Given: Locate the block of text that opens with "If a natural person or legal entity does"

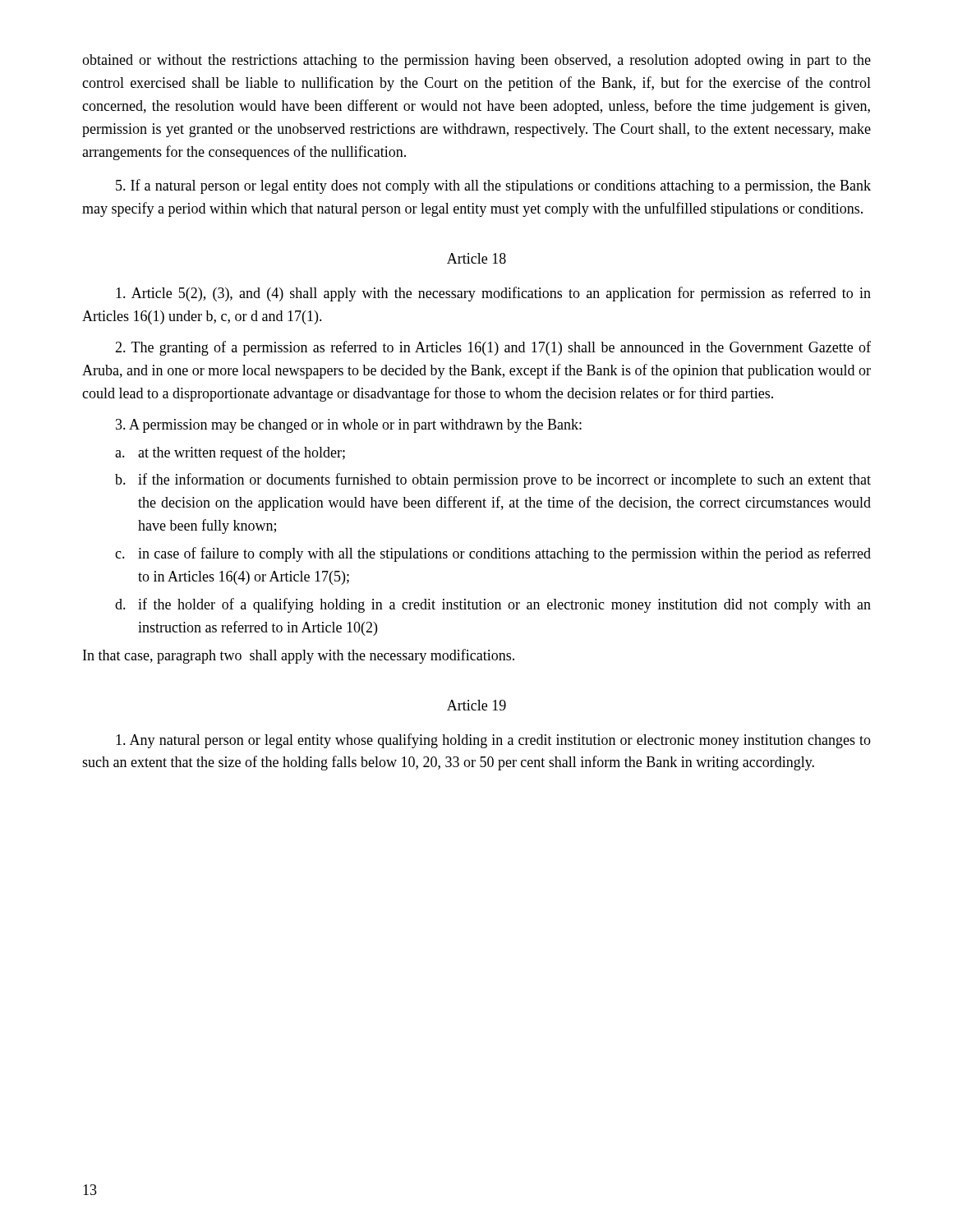Looking at the screenshot, I should (476, 198).
